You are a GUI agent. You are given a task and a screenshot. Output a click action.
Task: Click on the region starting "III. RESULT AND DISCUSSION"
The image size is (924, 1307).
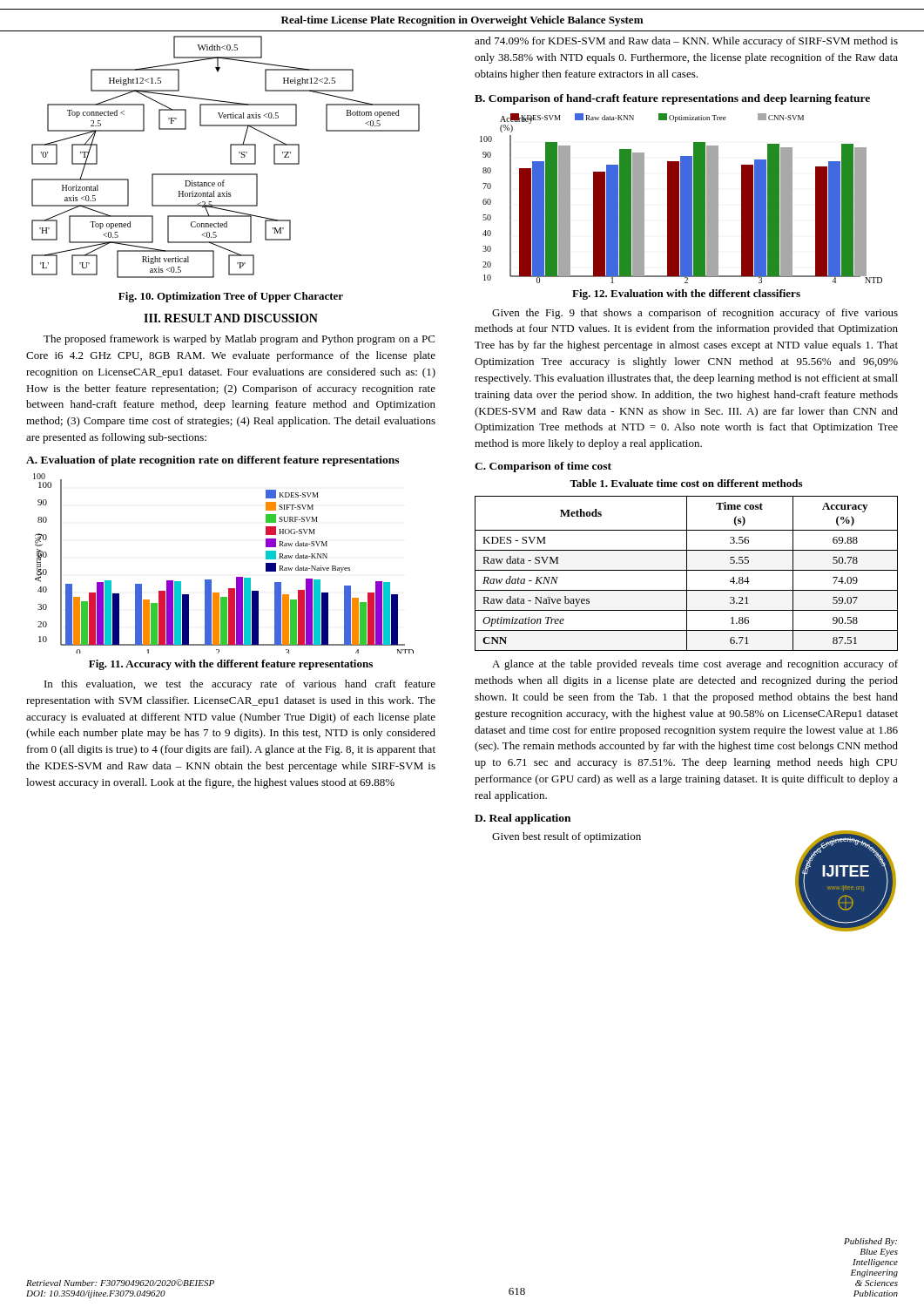231,319
